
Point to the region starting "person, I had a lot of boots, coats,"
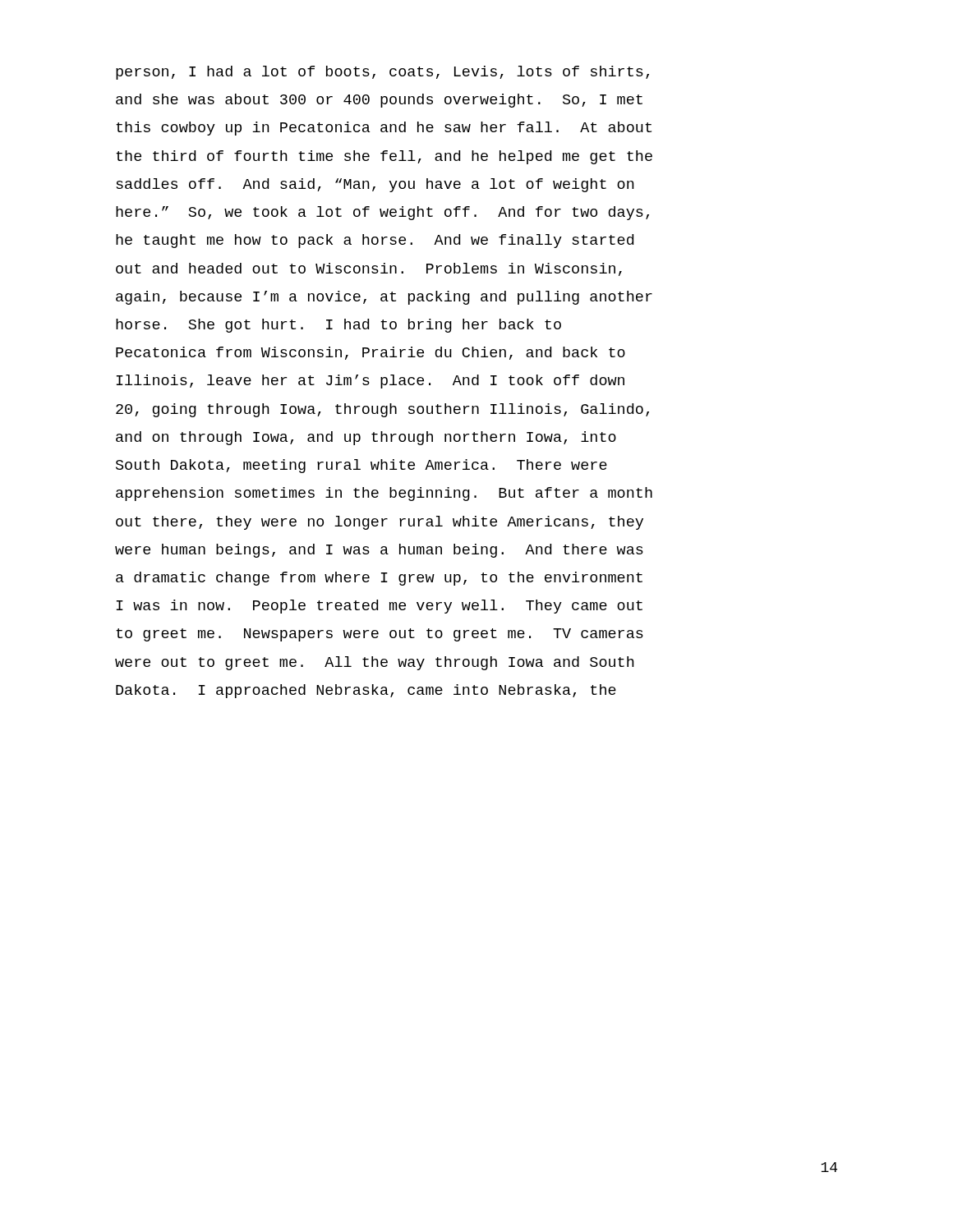384,382
